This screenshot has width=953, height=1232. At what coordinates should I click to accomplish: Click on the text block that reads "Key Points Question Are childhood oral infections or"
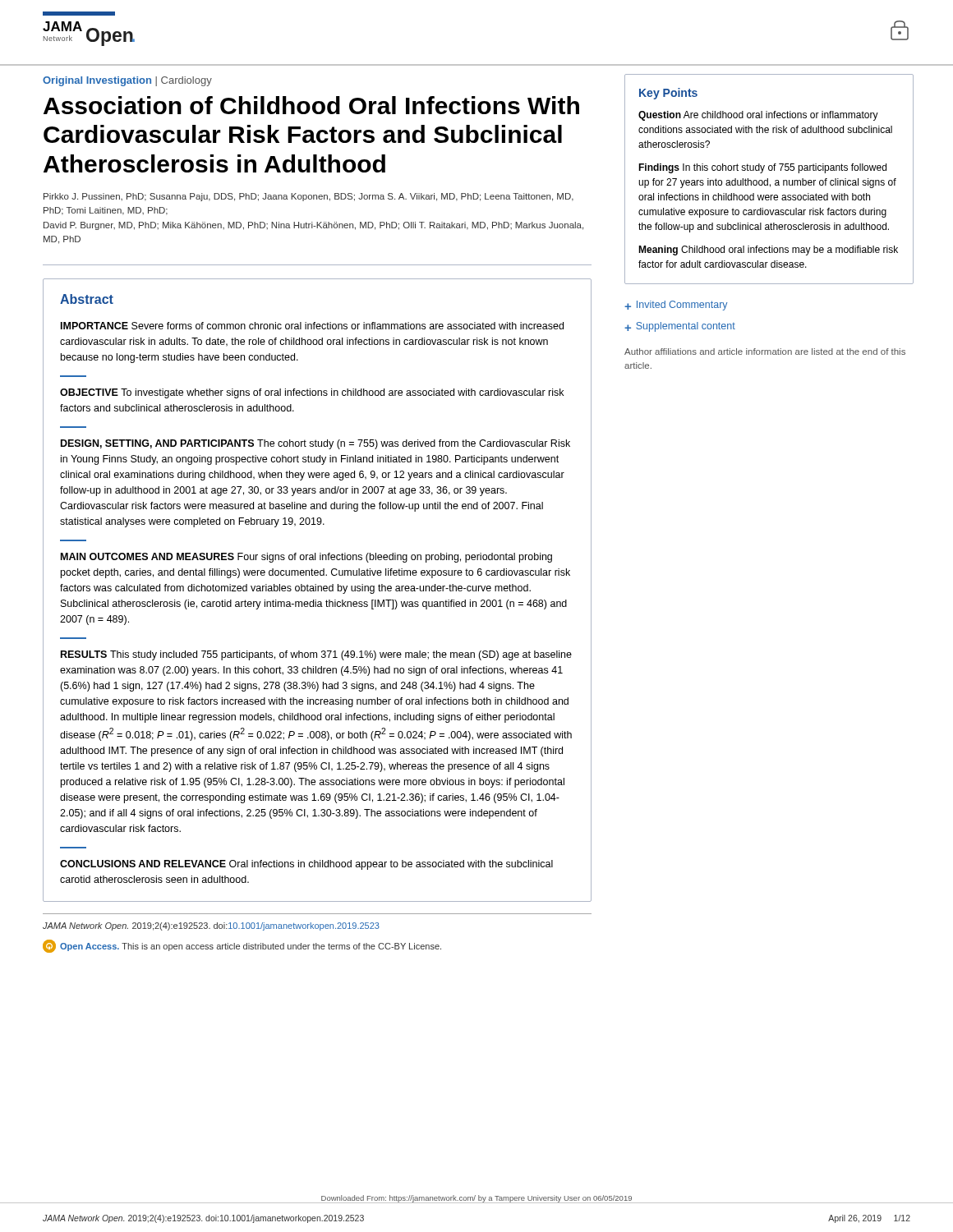[x=769, y=179]
